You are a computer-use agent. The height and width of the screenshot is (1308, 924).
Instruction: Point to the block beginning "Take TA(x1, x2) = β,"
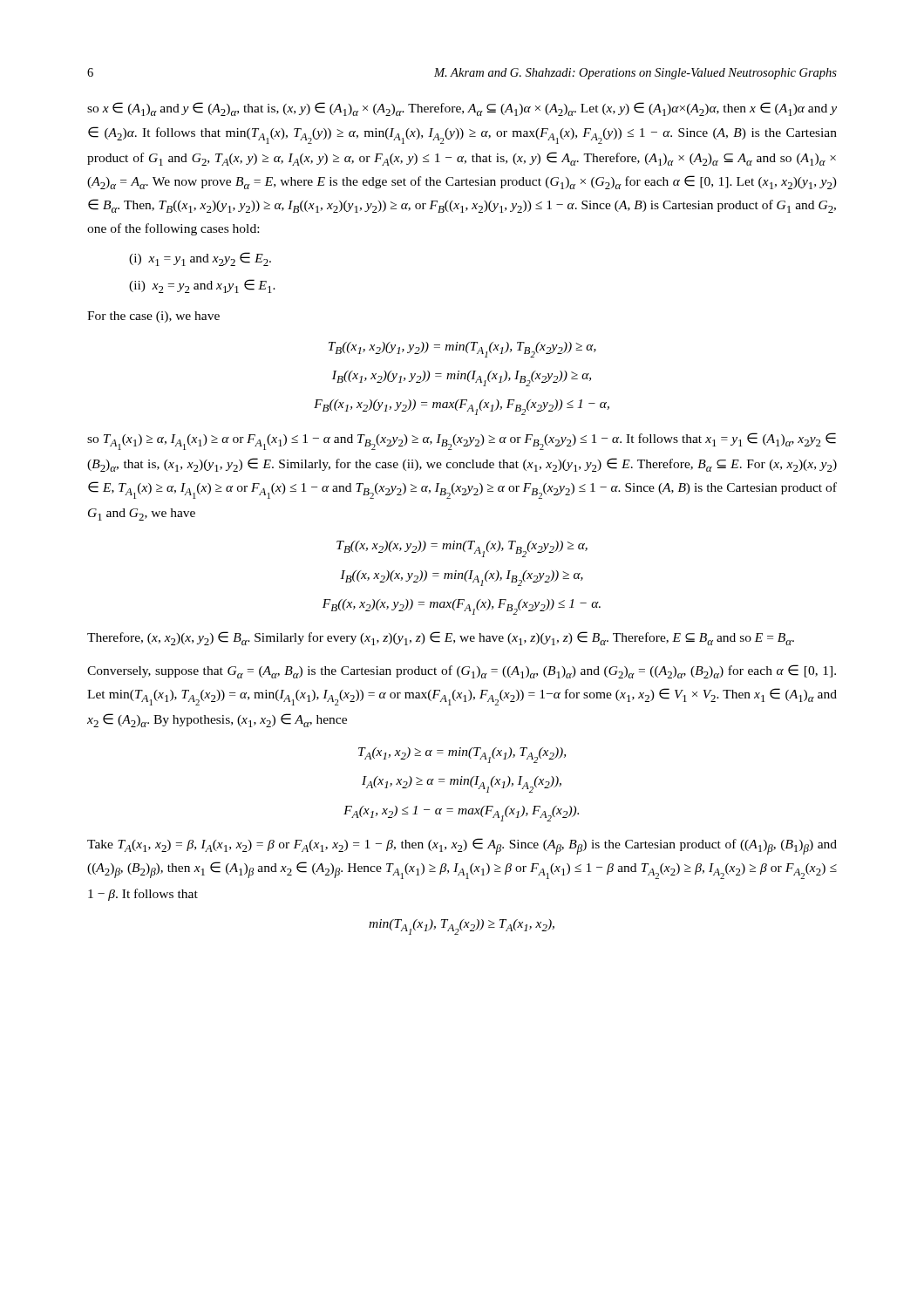pyautogui.click(x=462, y=869)
